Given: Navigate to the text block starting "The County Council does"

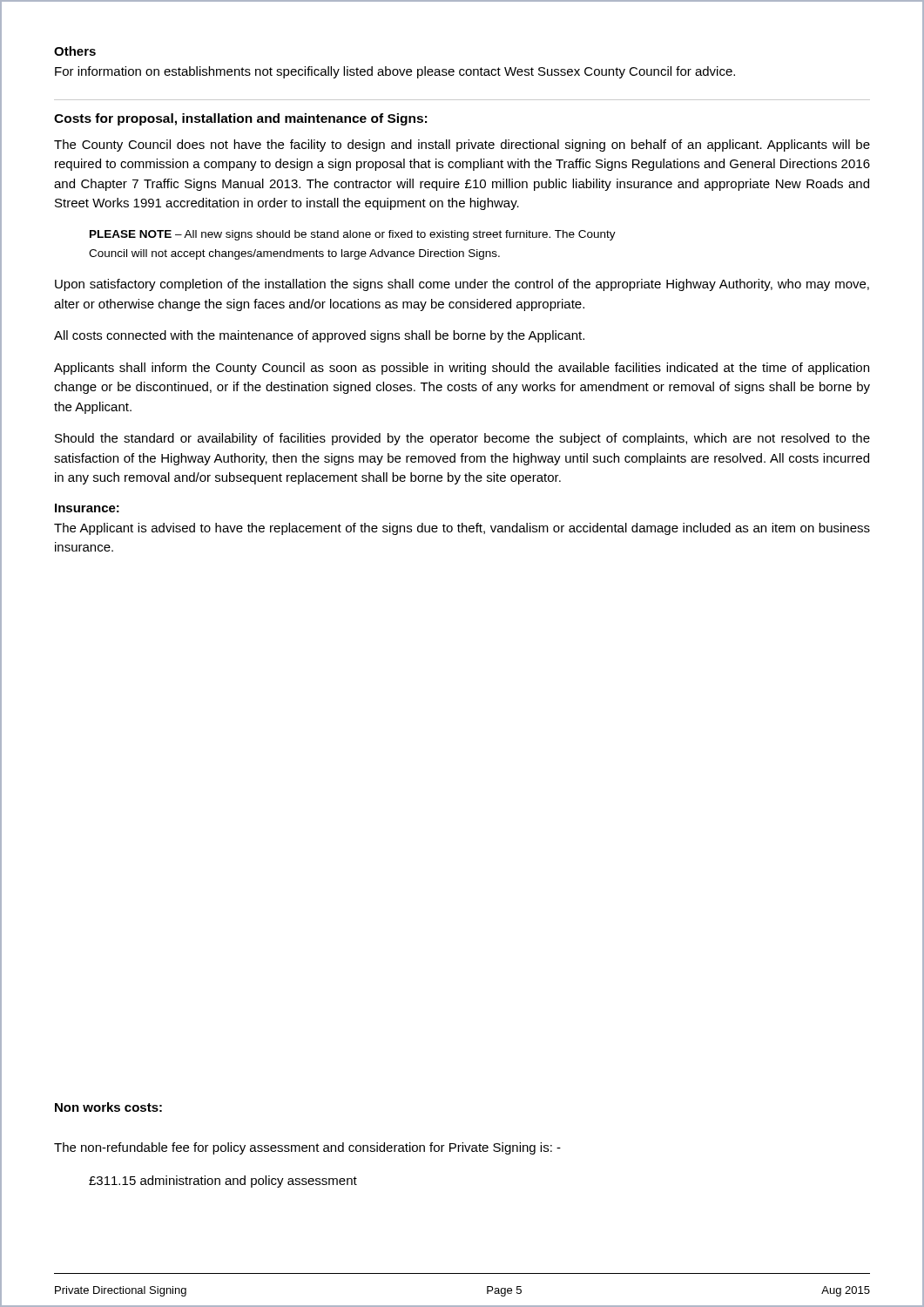Looking at the screenshot, I should tap(462, 173).
